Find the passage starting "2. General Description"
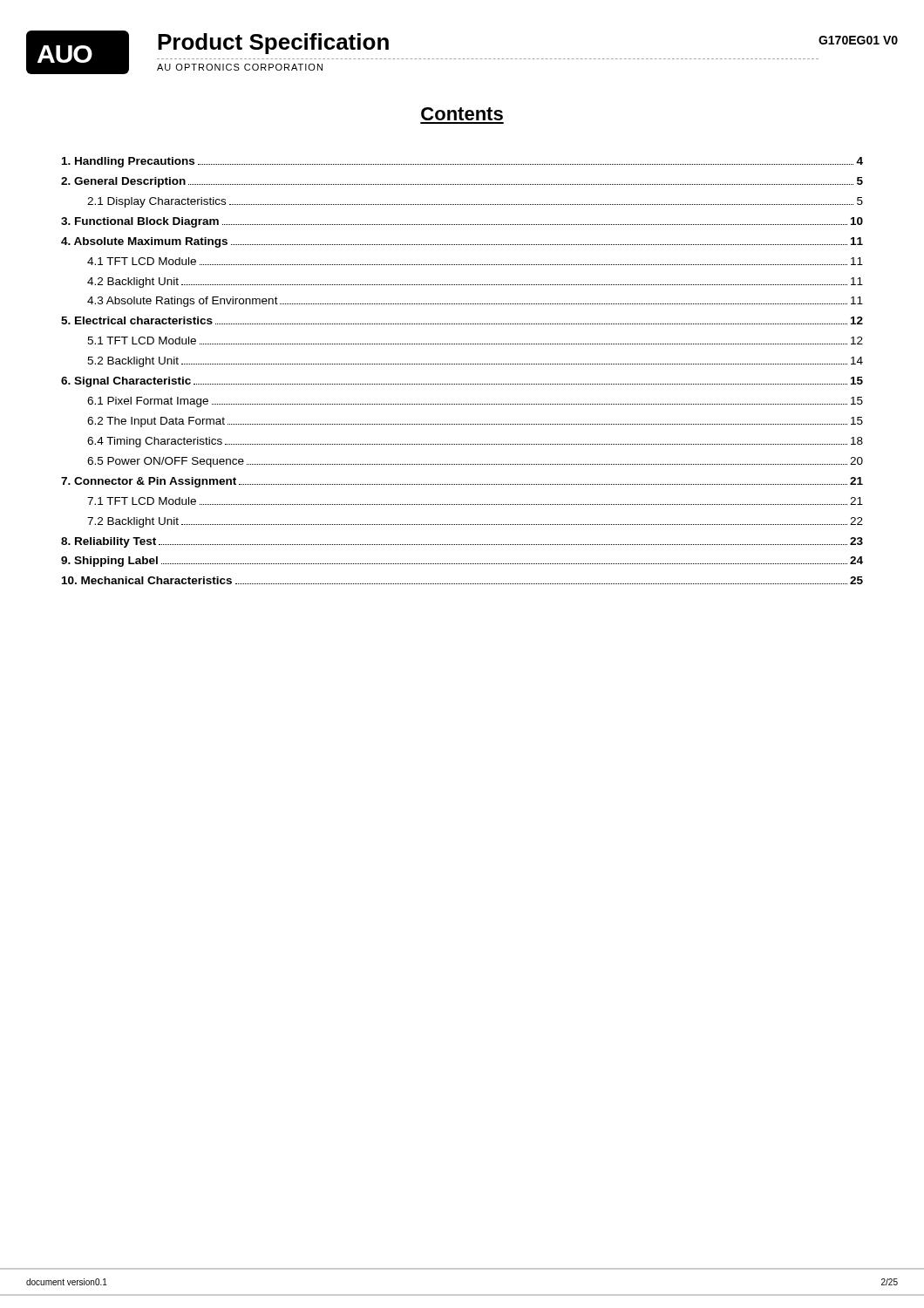Screen dimensions: 1308x924 point(462,182)
